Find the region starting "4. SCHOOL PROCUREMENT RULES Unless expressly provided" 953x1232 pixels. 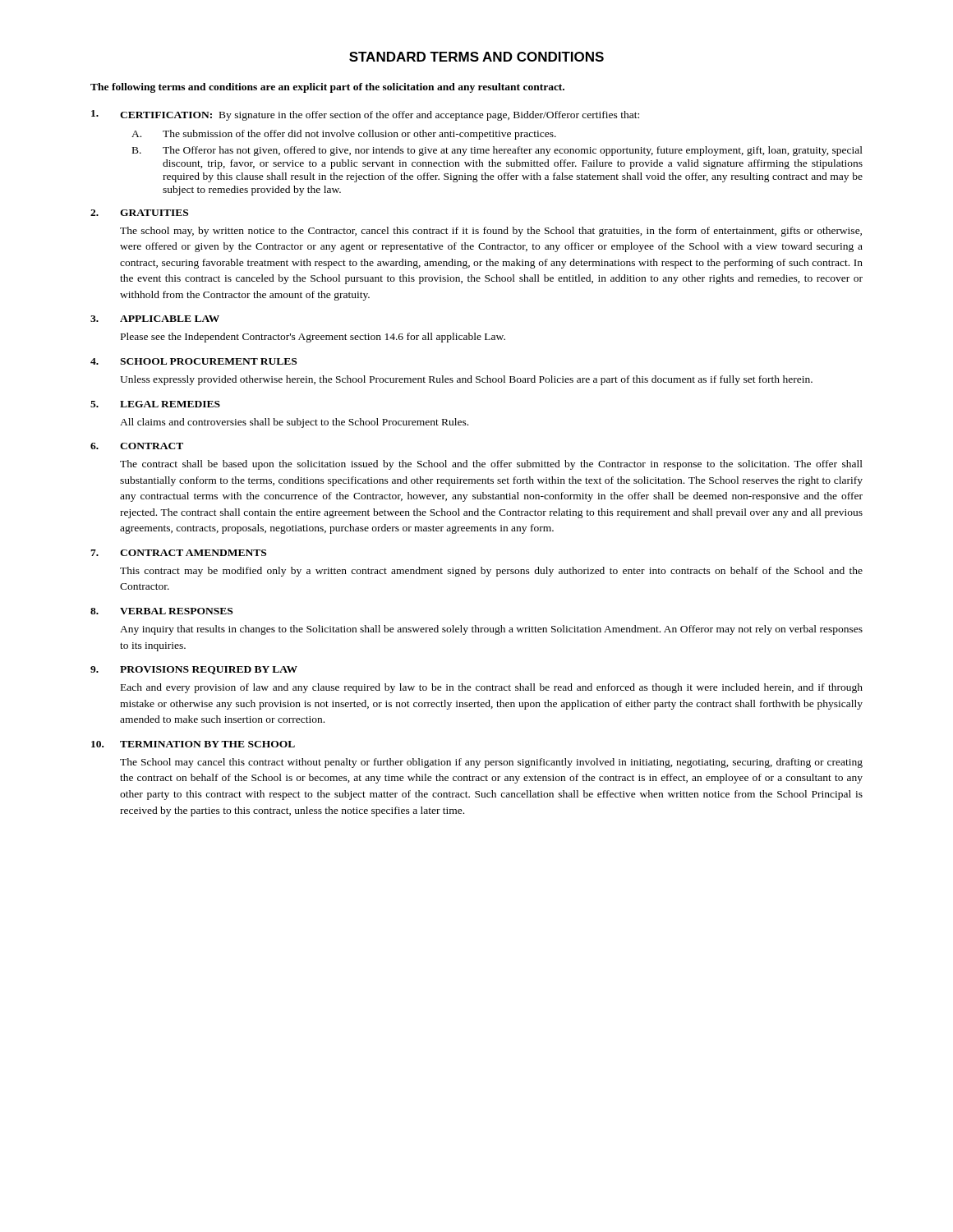tap(476, 371)
